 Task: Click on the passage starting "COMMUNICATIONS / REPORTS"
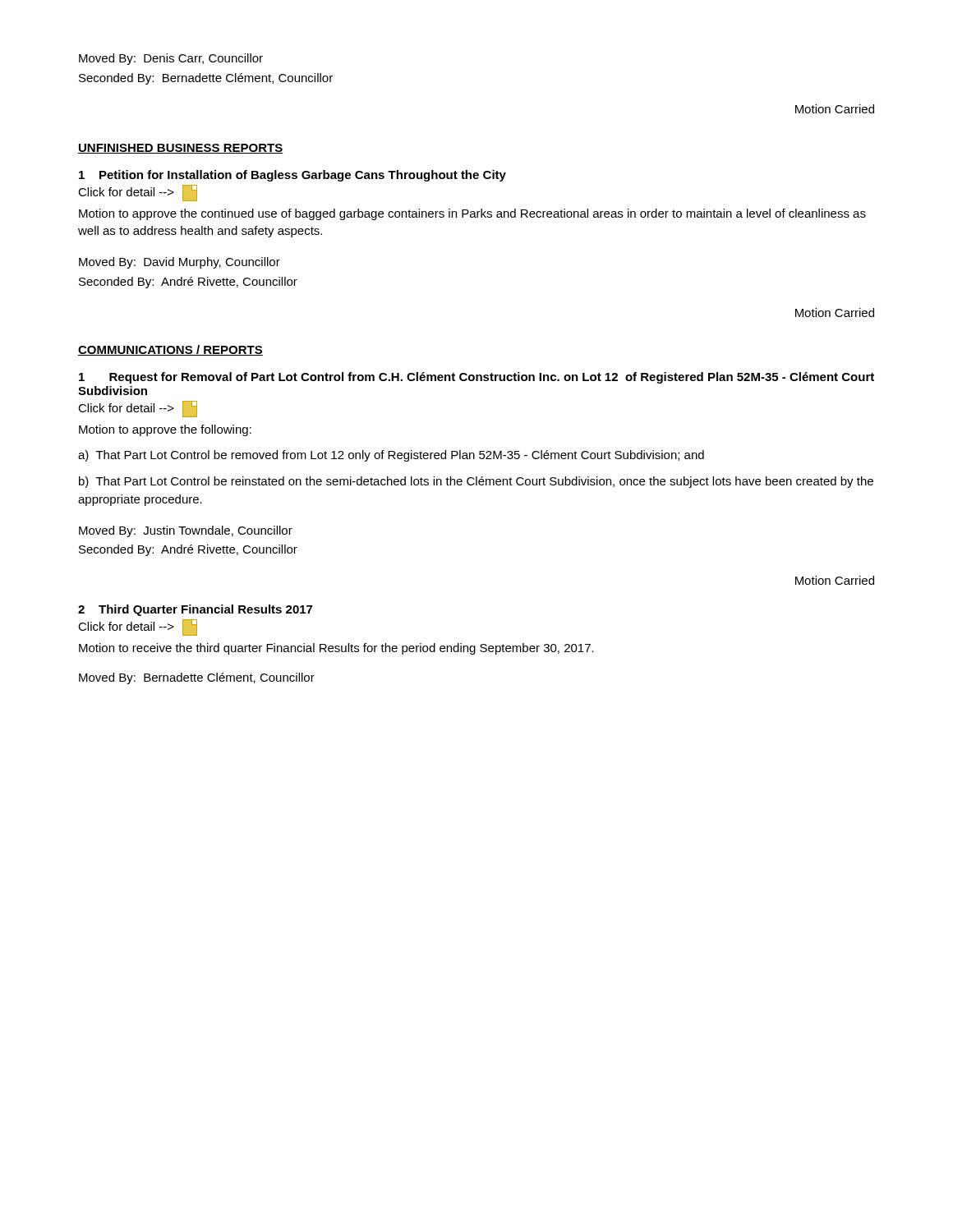click(x=170, y=349)
